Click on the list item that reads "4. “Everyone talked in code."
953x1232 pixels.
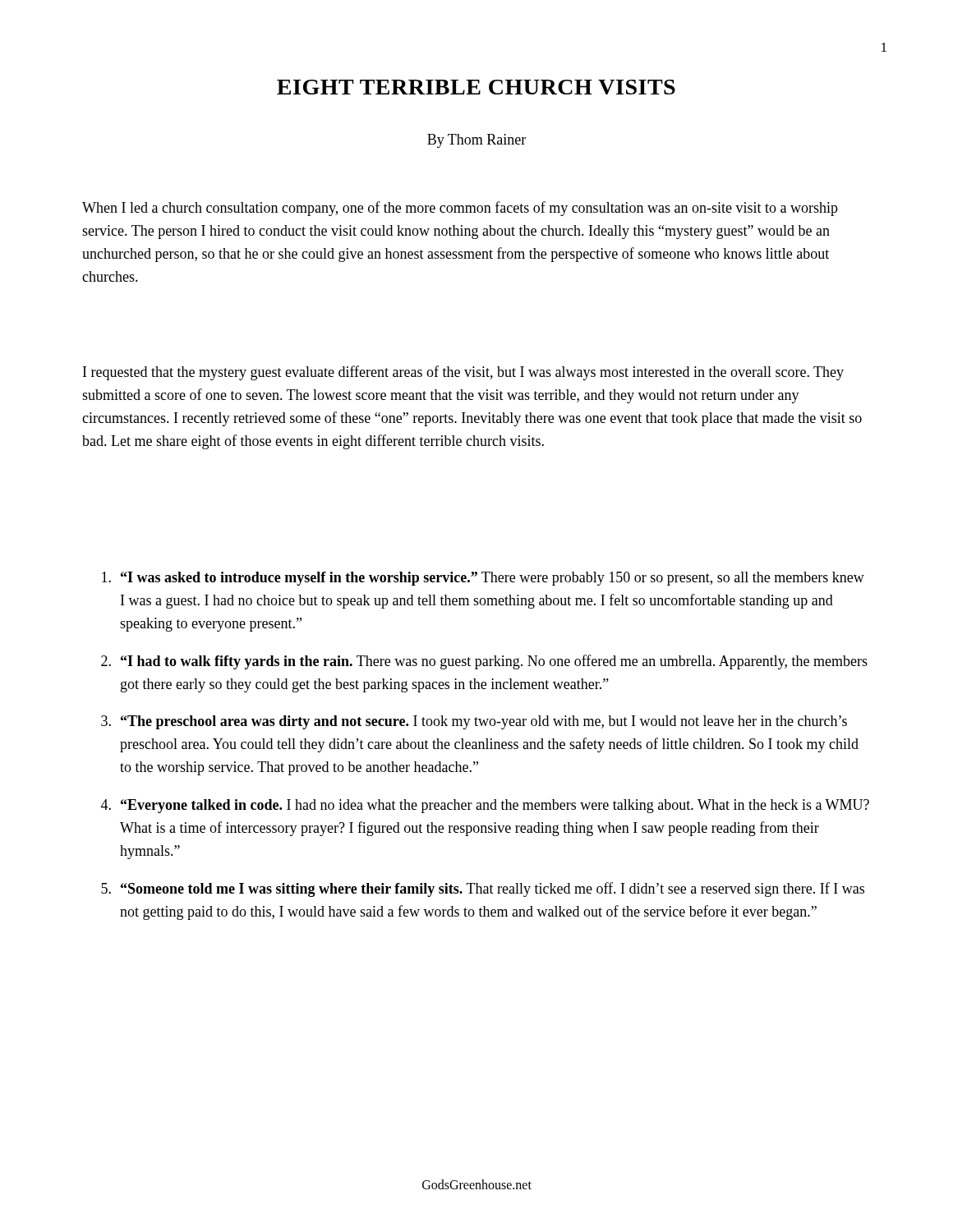click(476, 829)
